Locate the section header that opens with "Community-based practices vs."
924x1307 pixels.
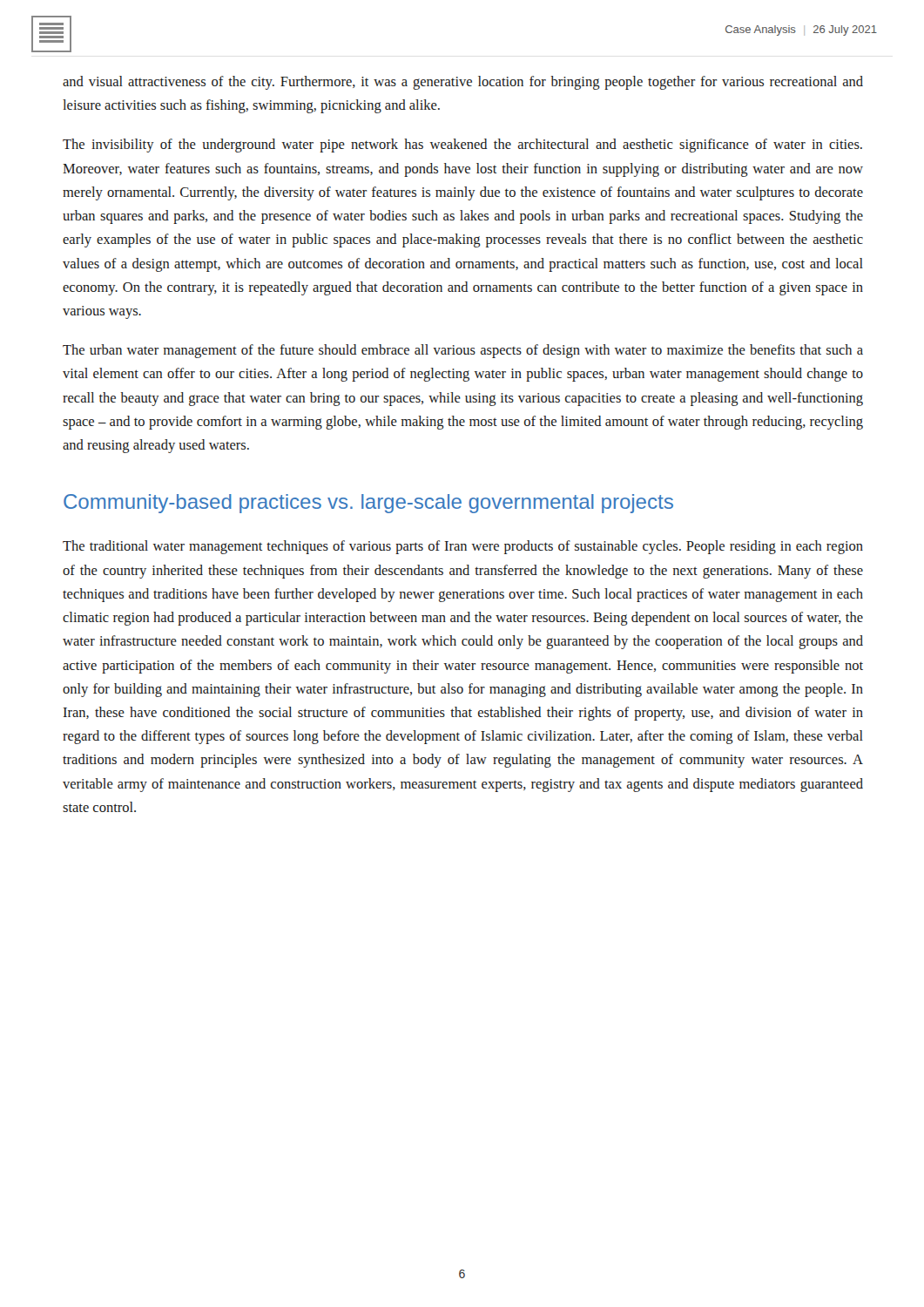(x=368, y=502)
